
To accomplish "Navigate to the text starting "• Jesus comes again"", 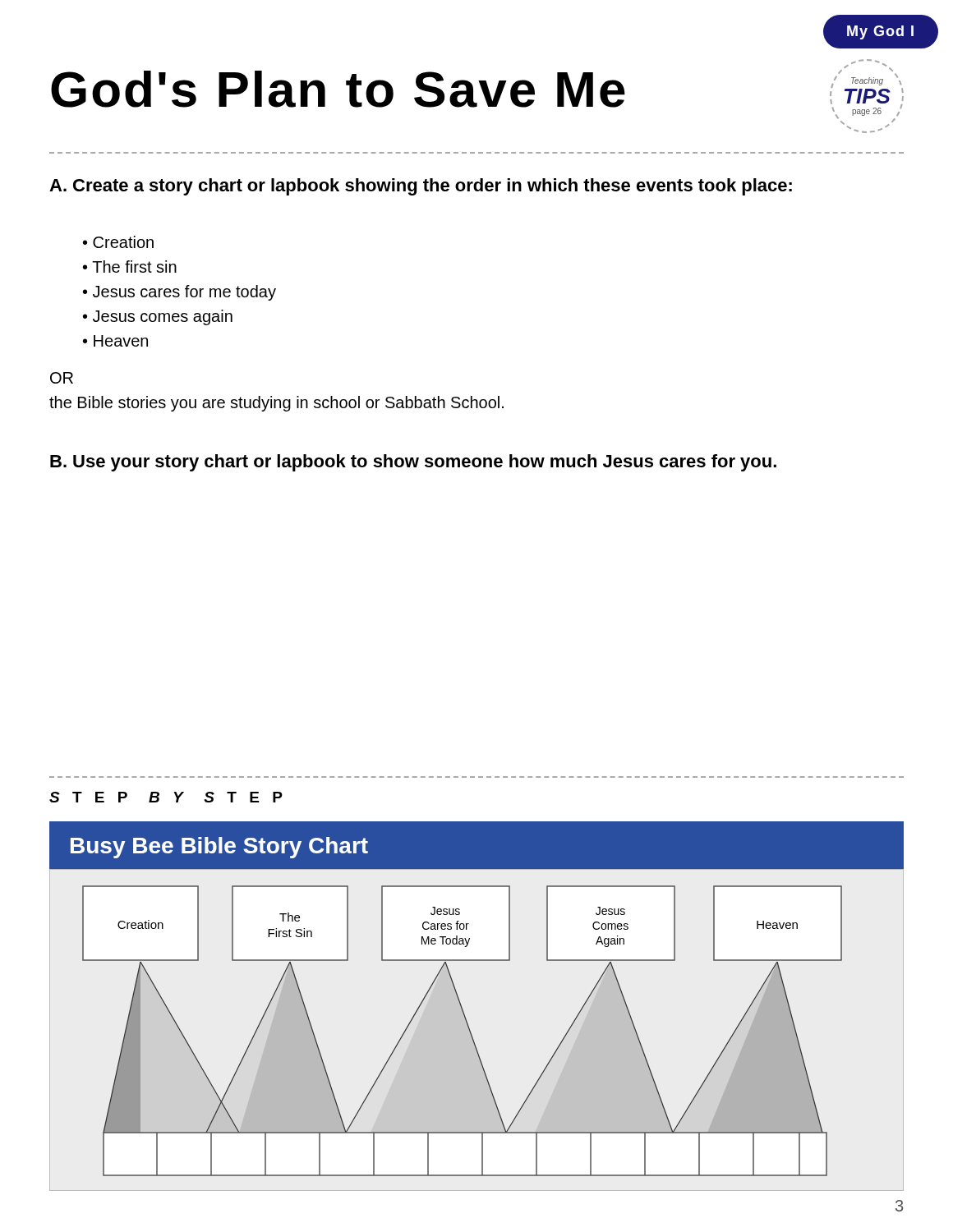I will click(x=158, y=316).
